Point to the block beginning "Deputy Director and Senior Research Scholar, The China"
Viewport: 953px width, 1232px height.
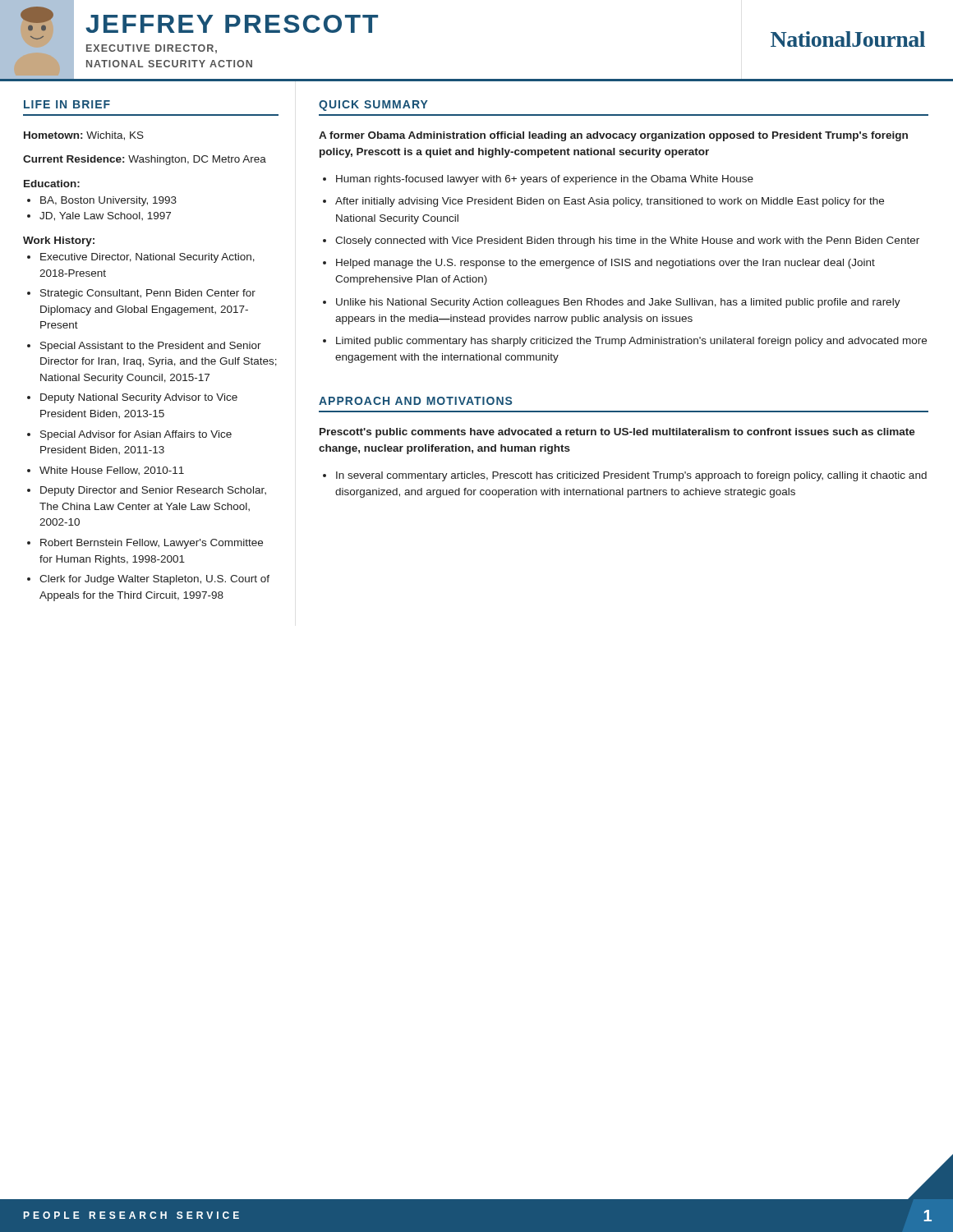point(153,506)
